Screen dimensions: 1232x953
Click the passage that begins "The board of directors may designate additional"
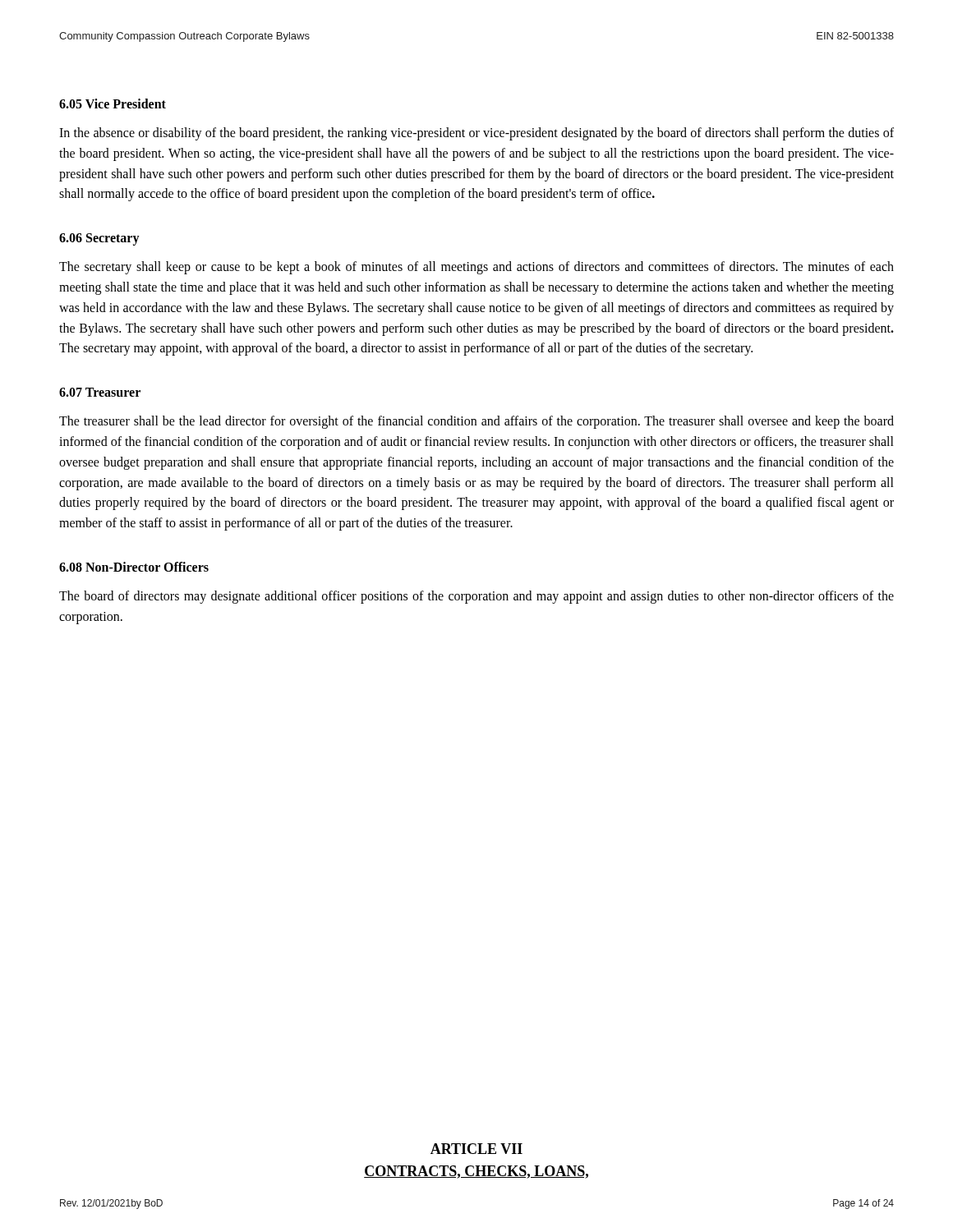(476, 606)
